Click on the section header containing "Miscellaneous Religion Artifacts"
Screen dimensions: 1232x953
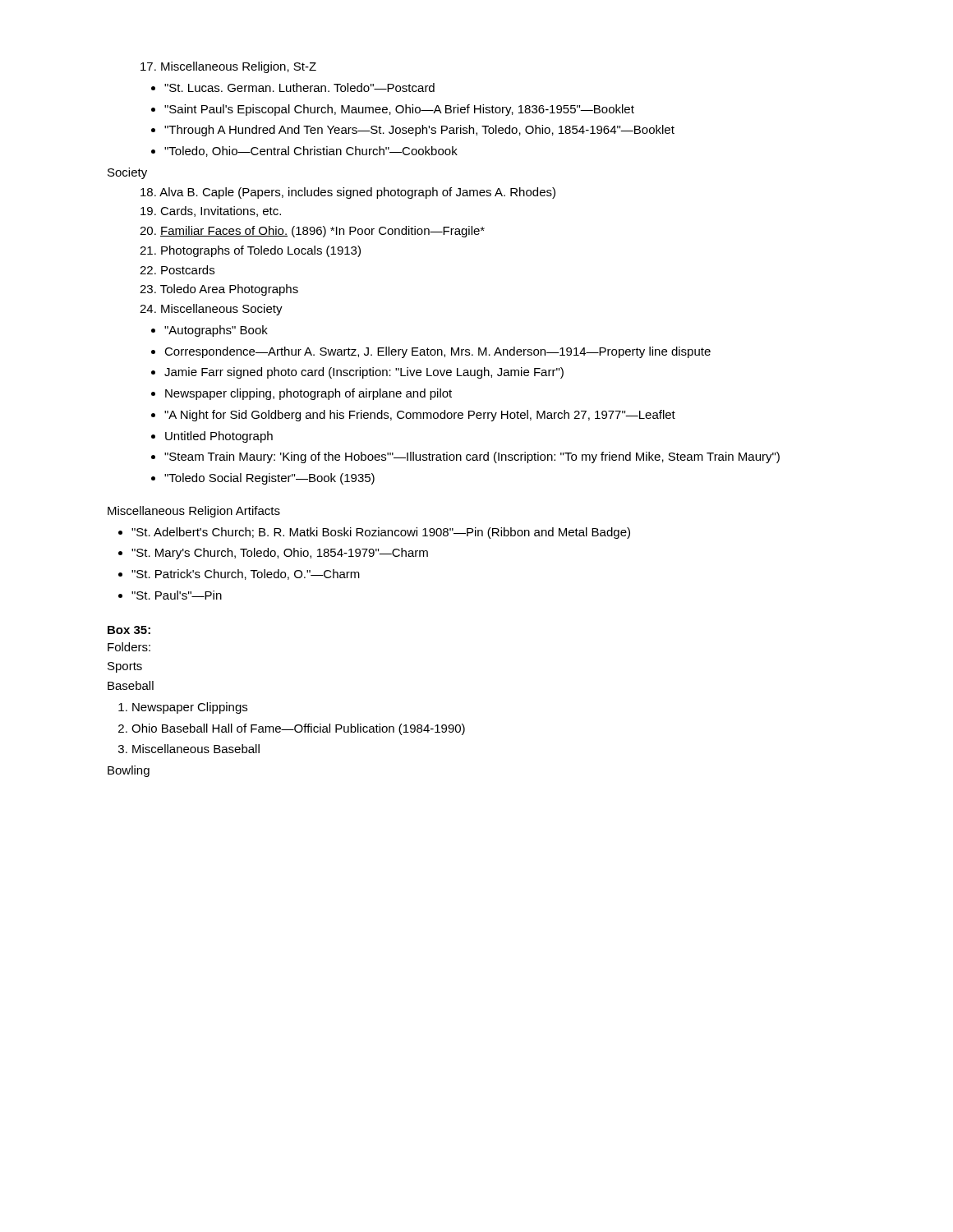tap(193, 510)
